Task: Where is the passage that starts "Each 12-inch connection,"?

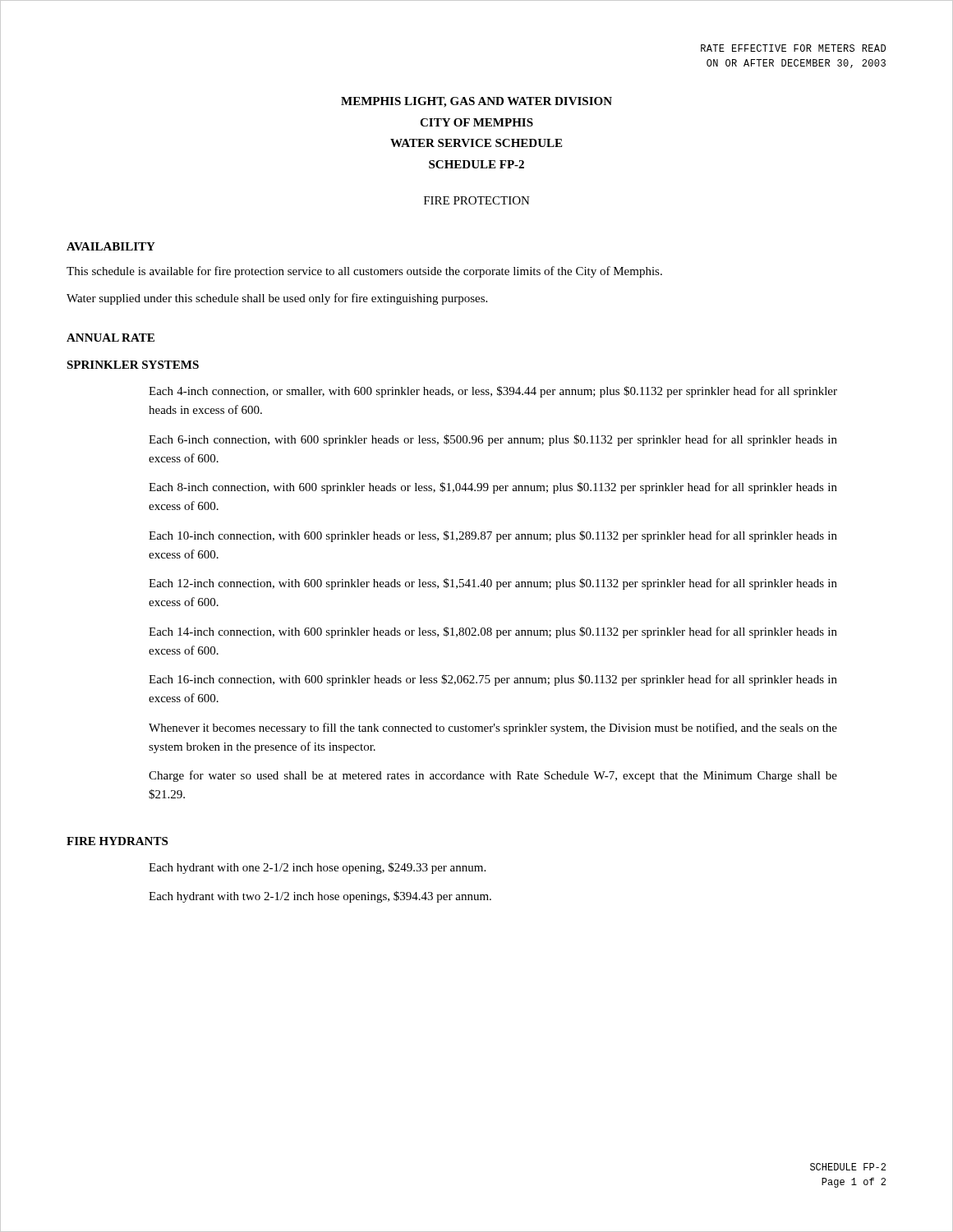Action: [493, 593]
